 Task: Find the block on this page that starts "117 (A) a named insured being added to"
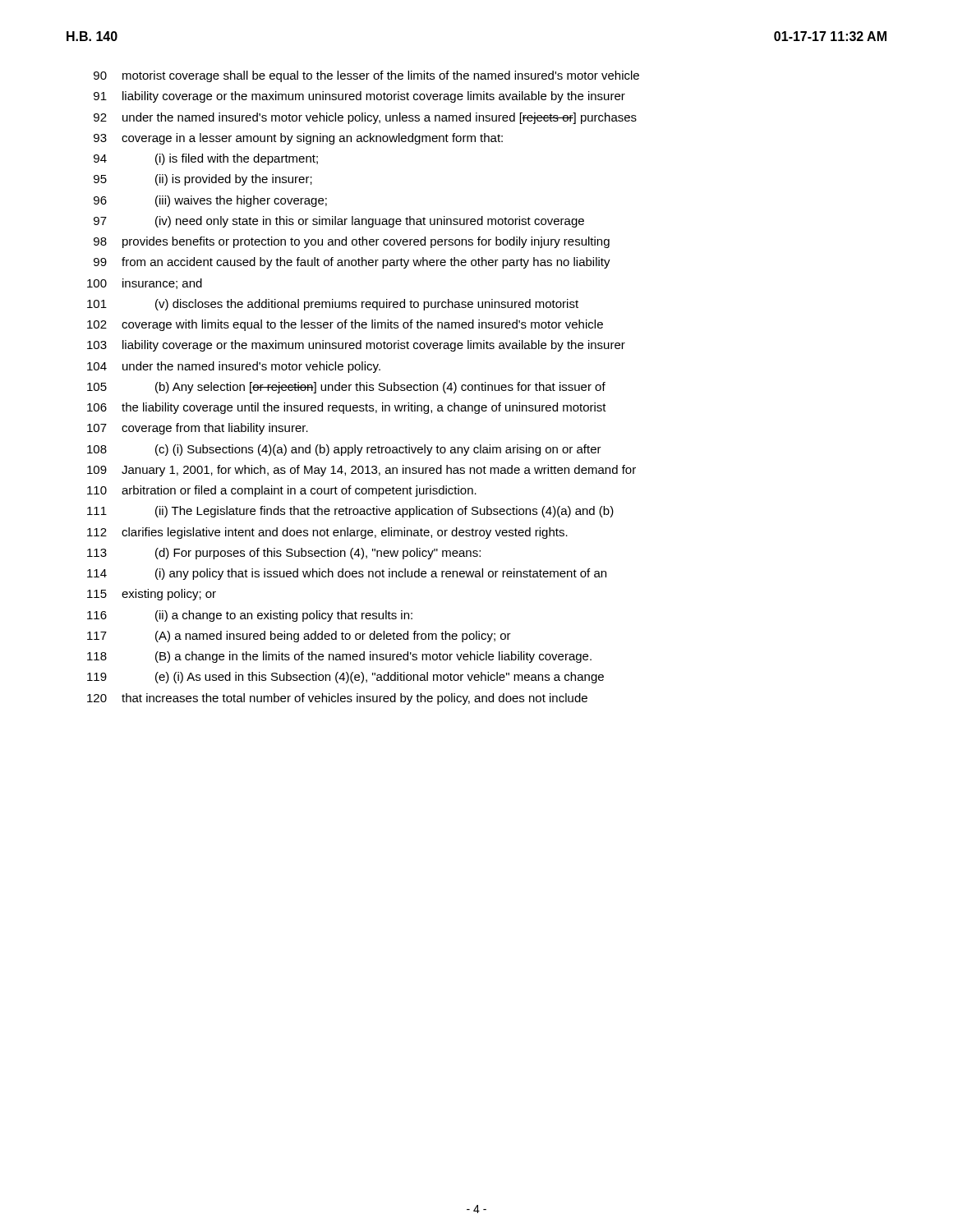(476, 635)
